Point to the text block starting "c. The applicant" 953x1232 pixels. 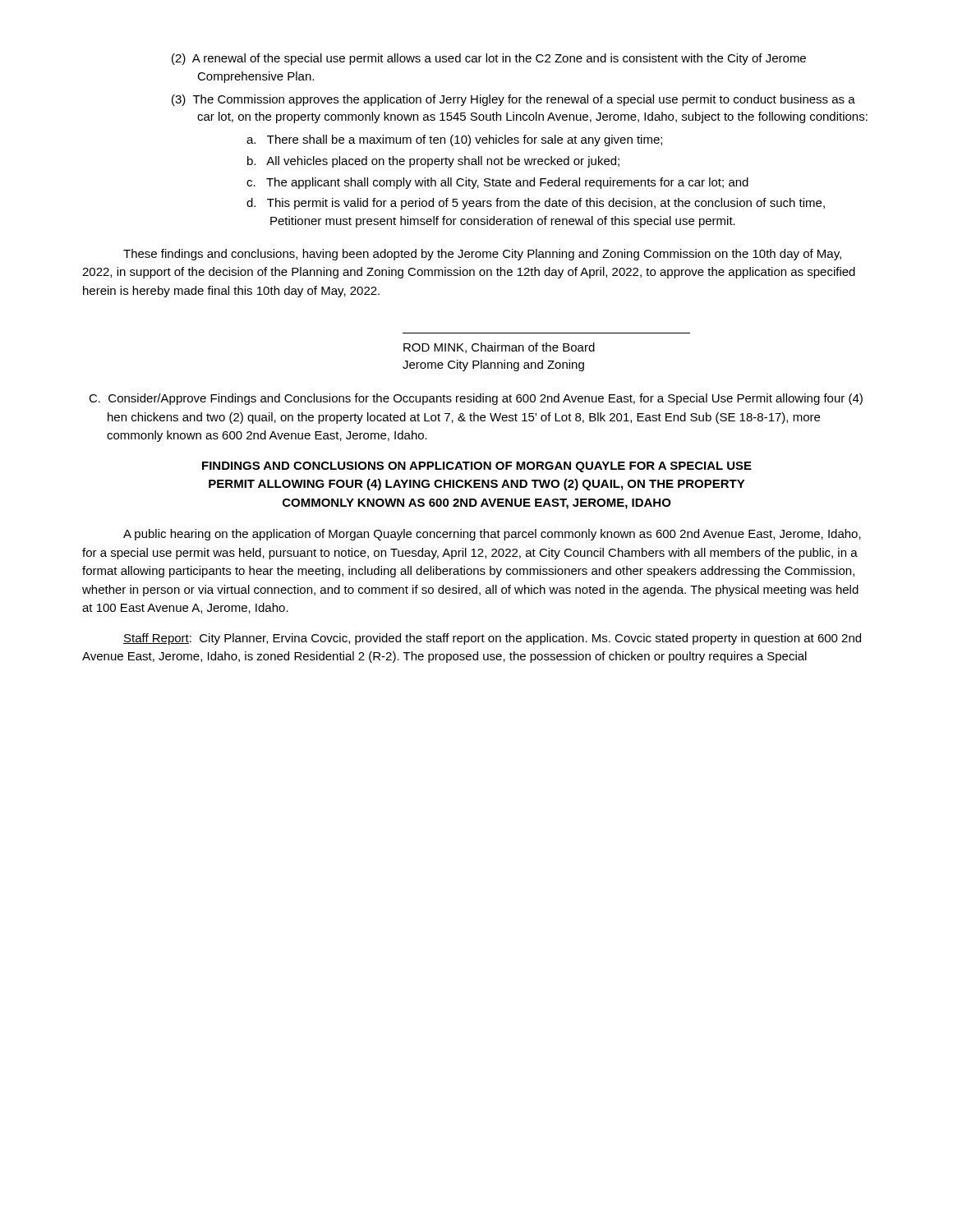click(x=498, y=182)
